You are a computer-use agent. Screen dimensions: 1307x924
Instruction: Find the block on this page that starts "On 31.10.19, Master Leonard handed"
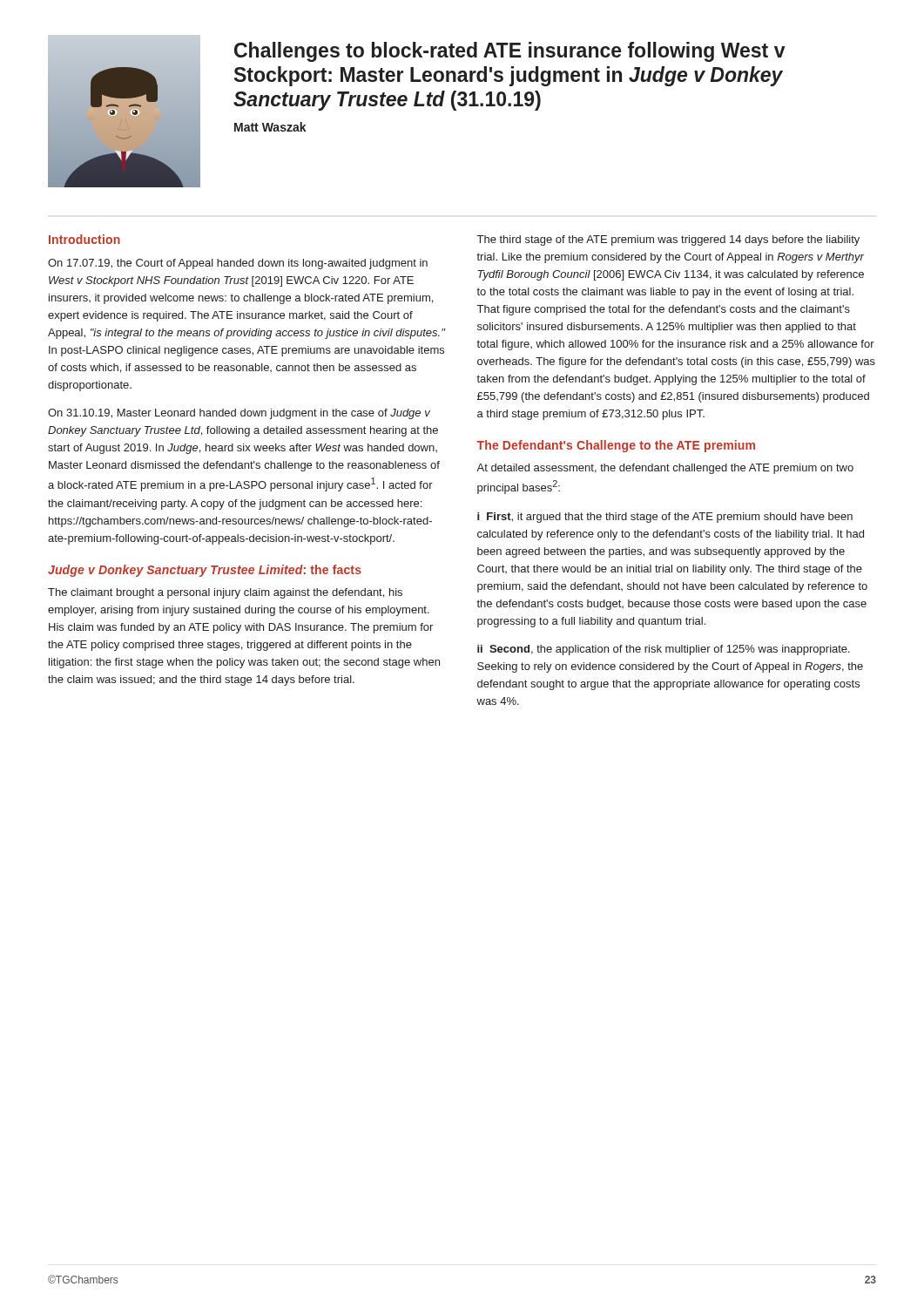[x=248, y=476]
